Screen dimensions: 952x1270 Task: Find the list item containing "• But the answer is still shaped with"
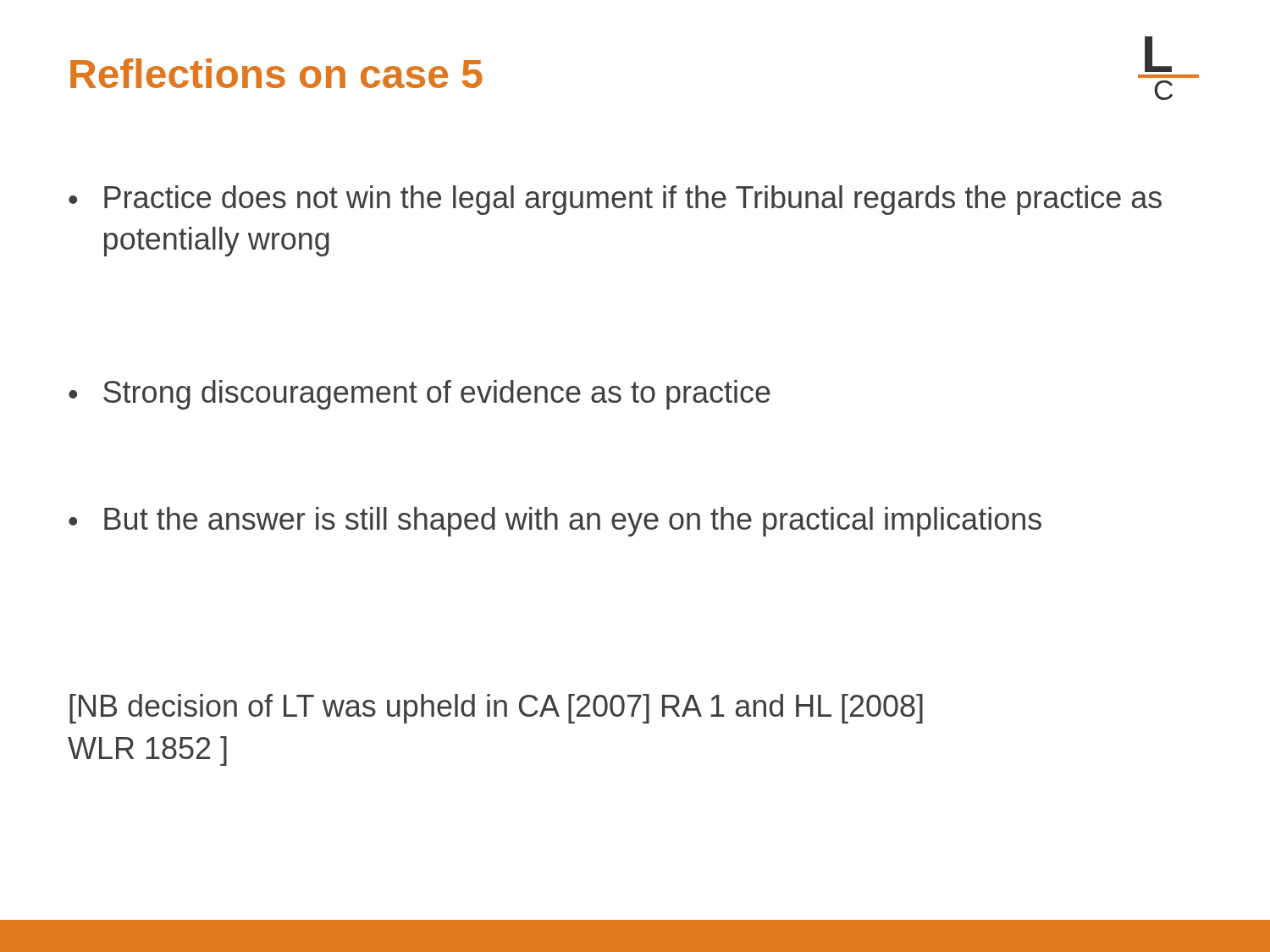pyautogui.click(x=555, y=521)
